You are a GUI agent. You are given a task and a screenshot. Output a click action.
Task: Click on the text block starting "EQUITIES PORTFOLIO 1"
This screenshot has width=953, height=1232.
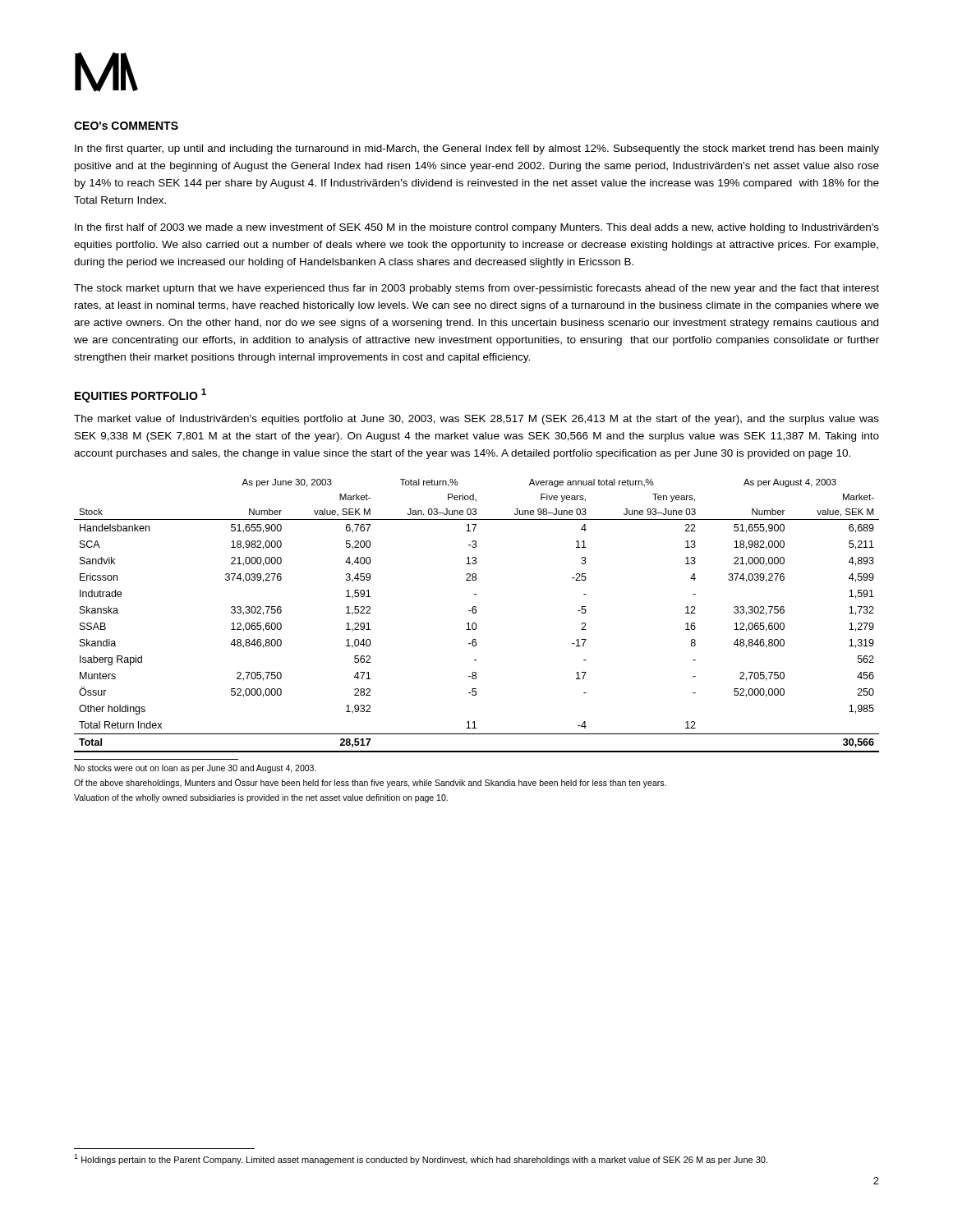pyautogui.click(x=140, y=394)
